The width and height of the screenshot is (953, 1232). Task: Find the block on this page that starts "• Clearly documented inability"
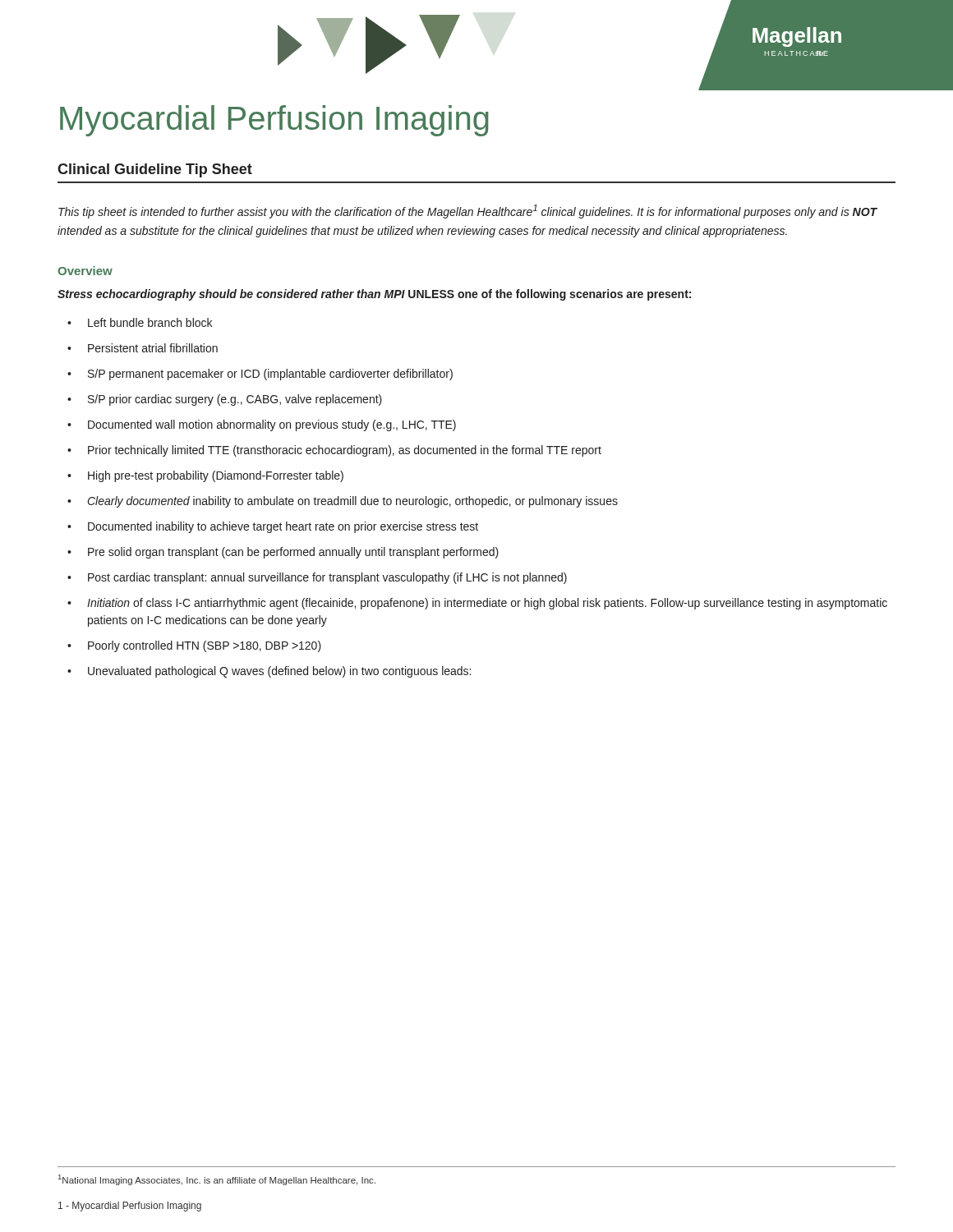343,501
